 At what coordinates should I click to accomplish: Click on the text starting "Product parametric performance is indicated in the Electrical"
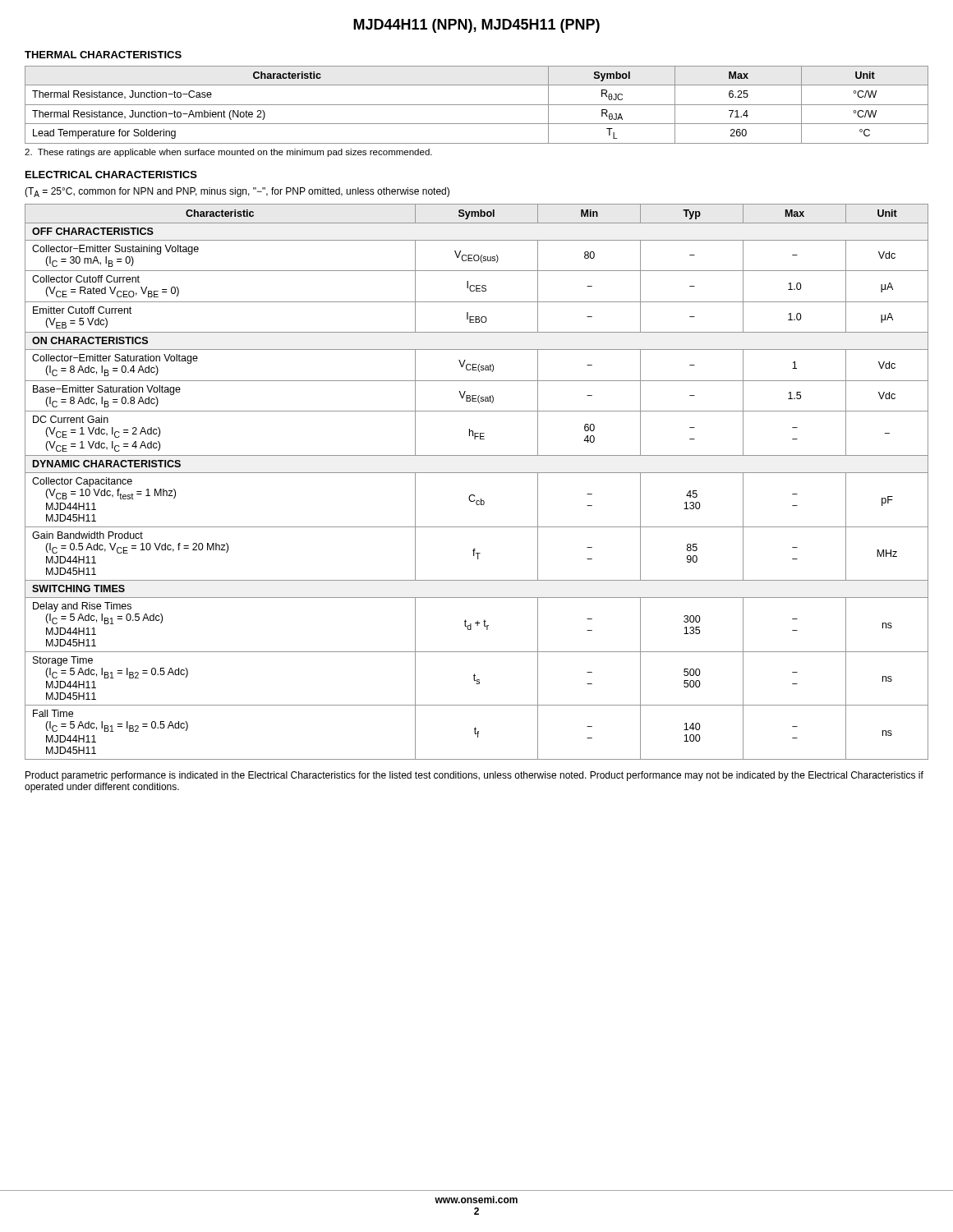pos(476,781)
